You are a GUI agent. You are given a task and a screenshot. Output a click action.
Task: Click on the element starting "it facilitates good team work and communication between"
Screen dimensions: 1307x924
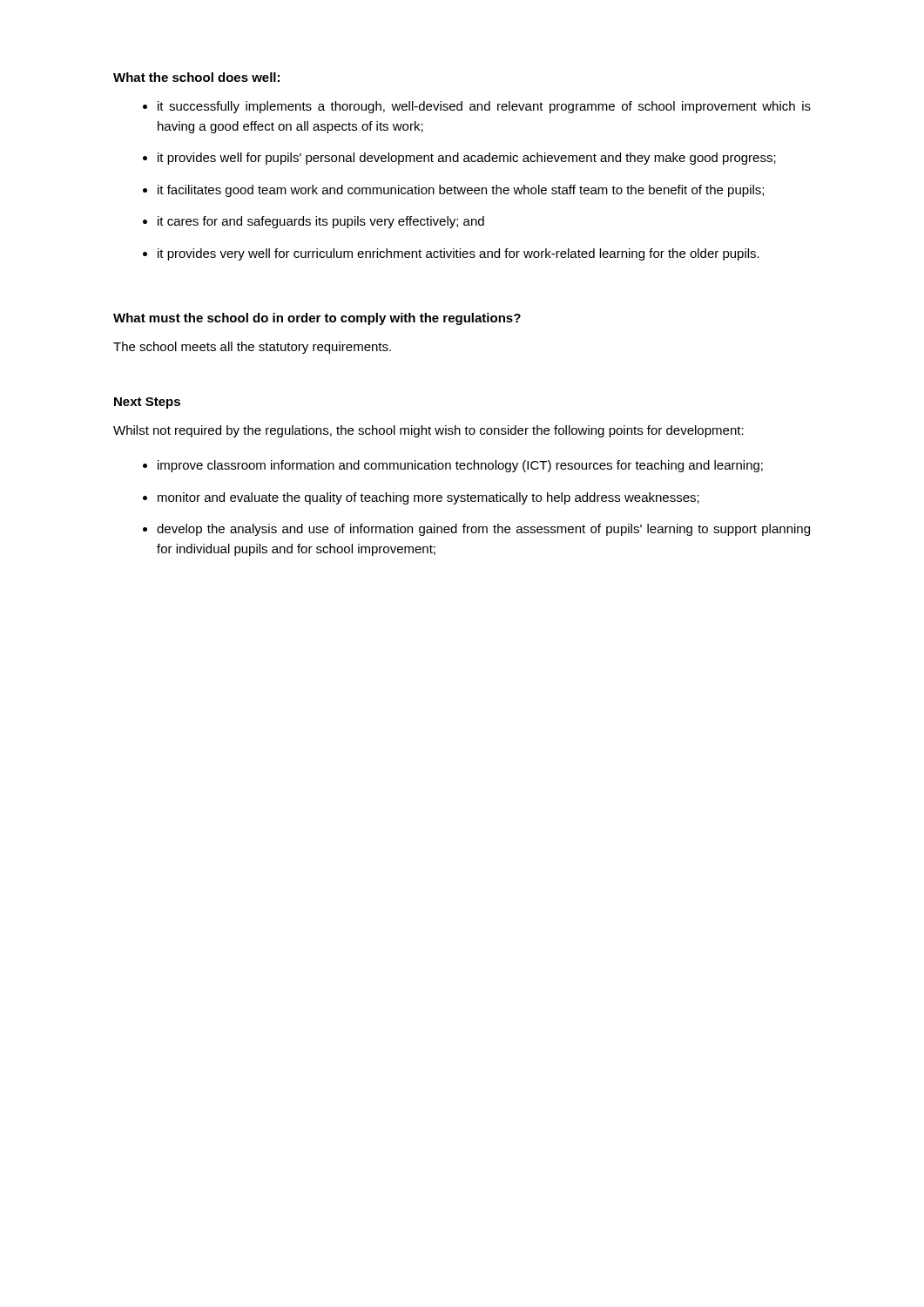(461, 189)
